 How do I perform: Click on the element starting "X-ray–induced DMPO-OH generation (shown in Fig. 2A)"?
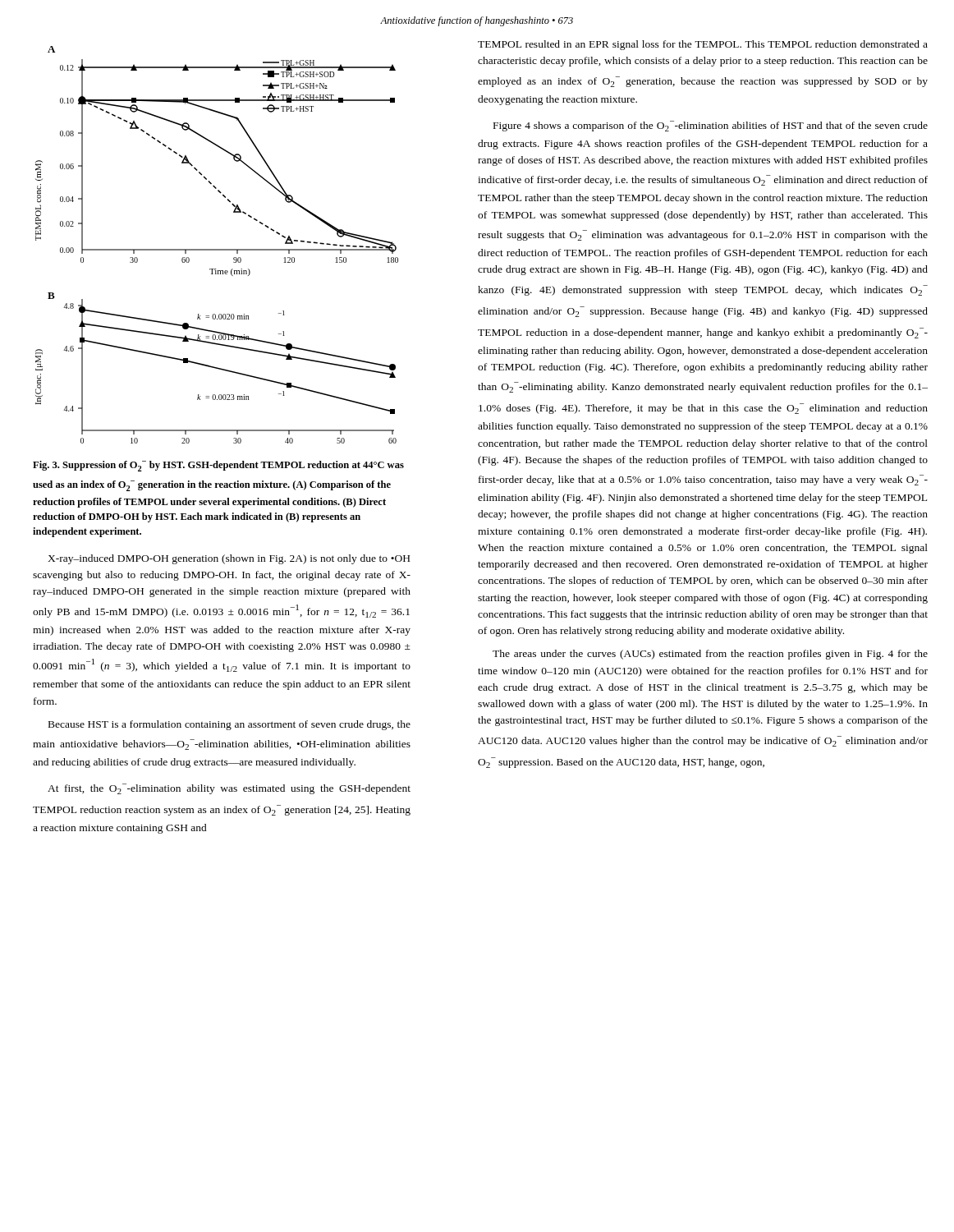pyautogui.click(x=222, y=693)
